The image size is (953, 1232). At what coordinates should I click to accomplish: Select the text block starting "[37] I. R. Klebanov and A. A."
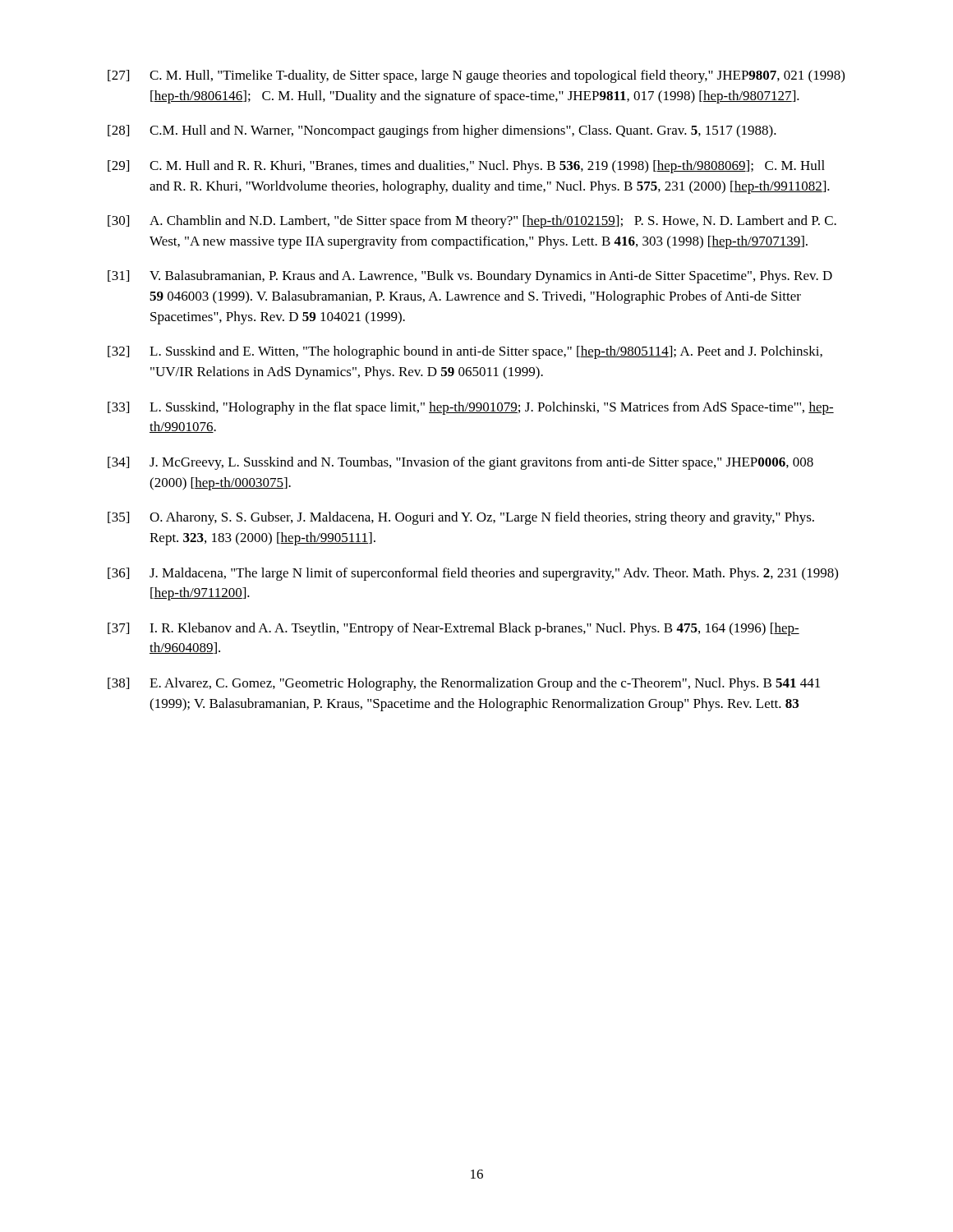coord(476,639)
